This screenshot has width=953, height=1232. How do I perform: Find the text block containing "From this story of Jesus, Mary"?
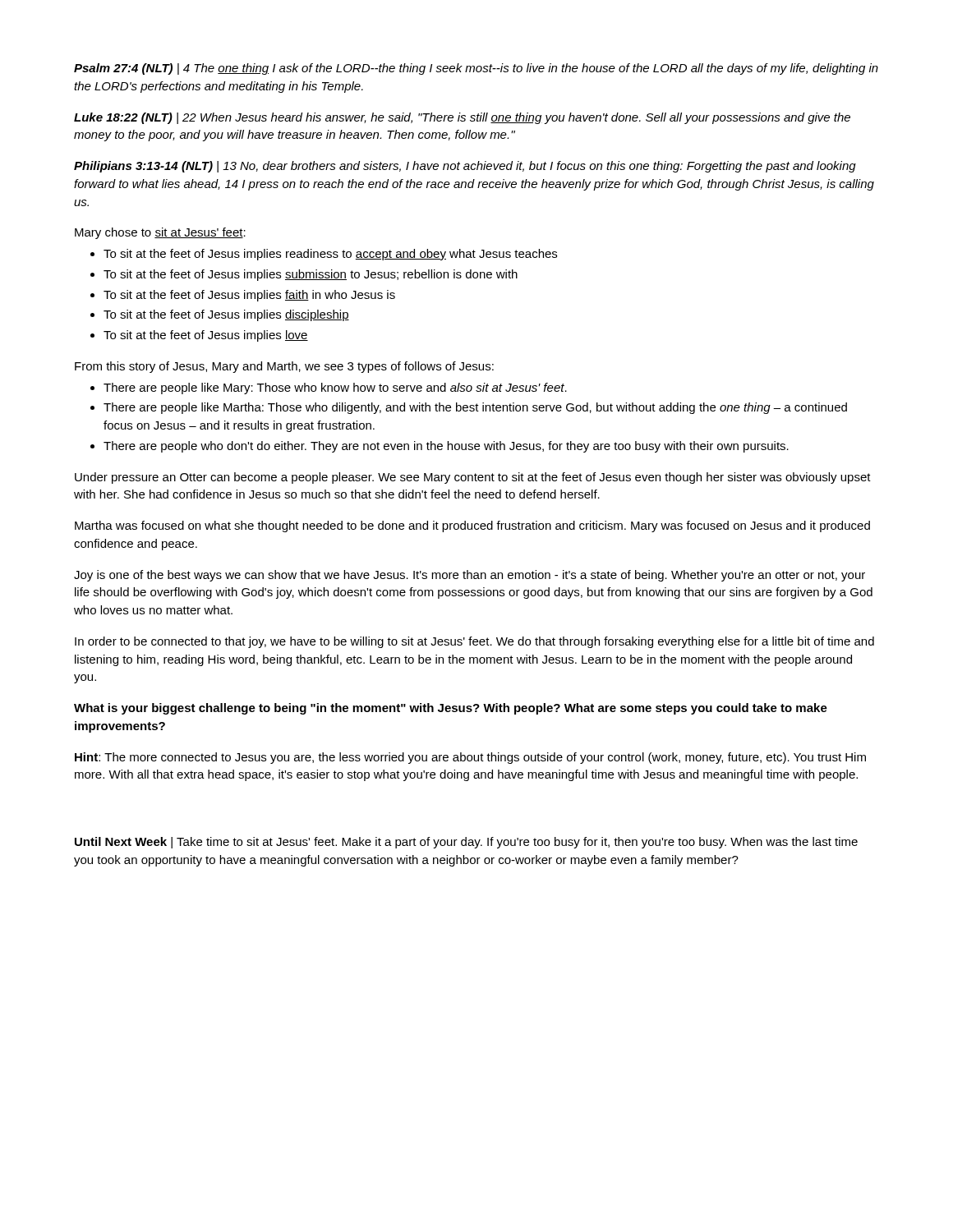[476, 366]
